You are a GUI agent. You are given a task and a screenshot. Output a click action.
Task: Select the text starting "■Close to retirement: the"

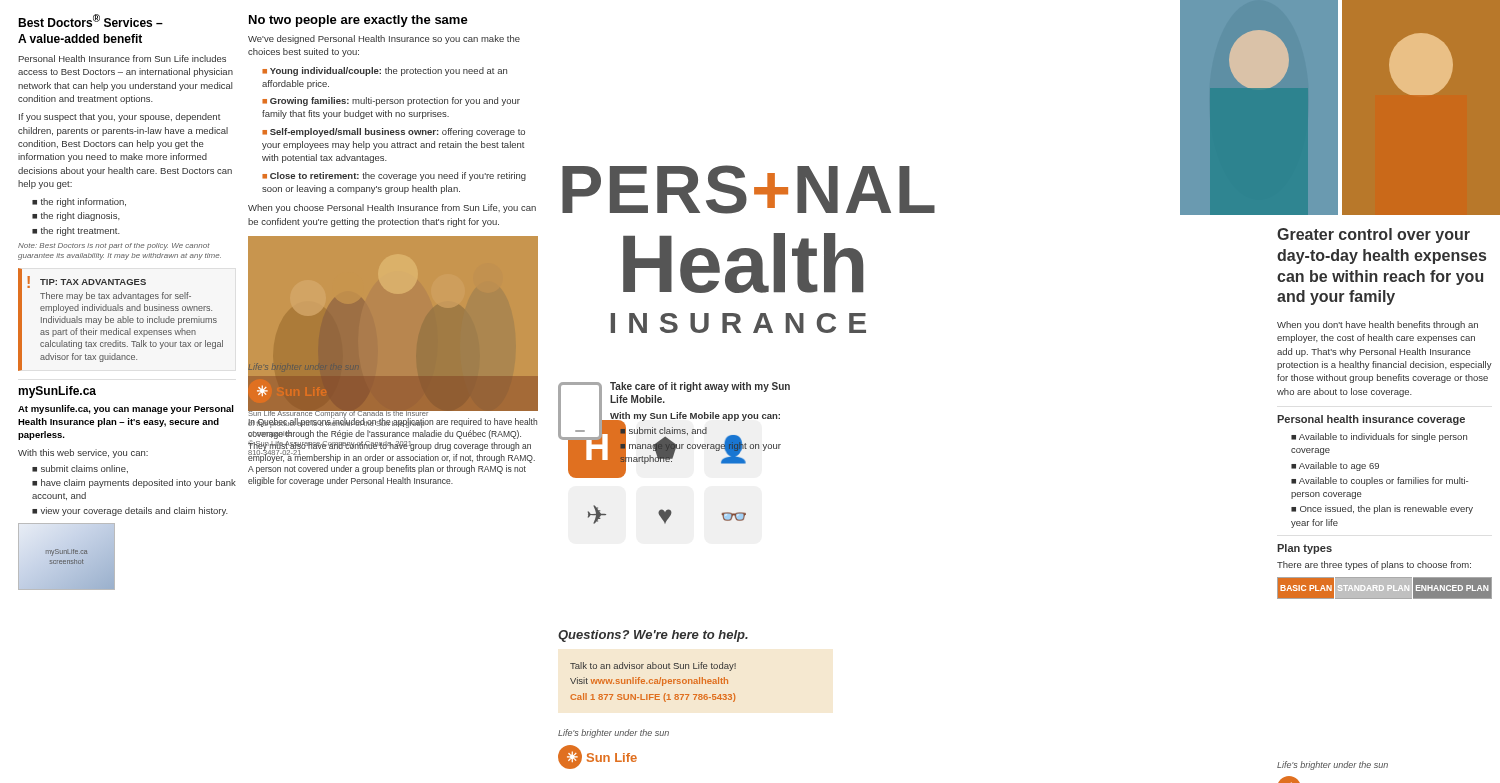click(393, 182)
